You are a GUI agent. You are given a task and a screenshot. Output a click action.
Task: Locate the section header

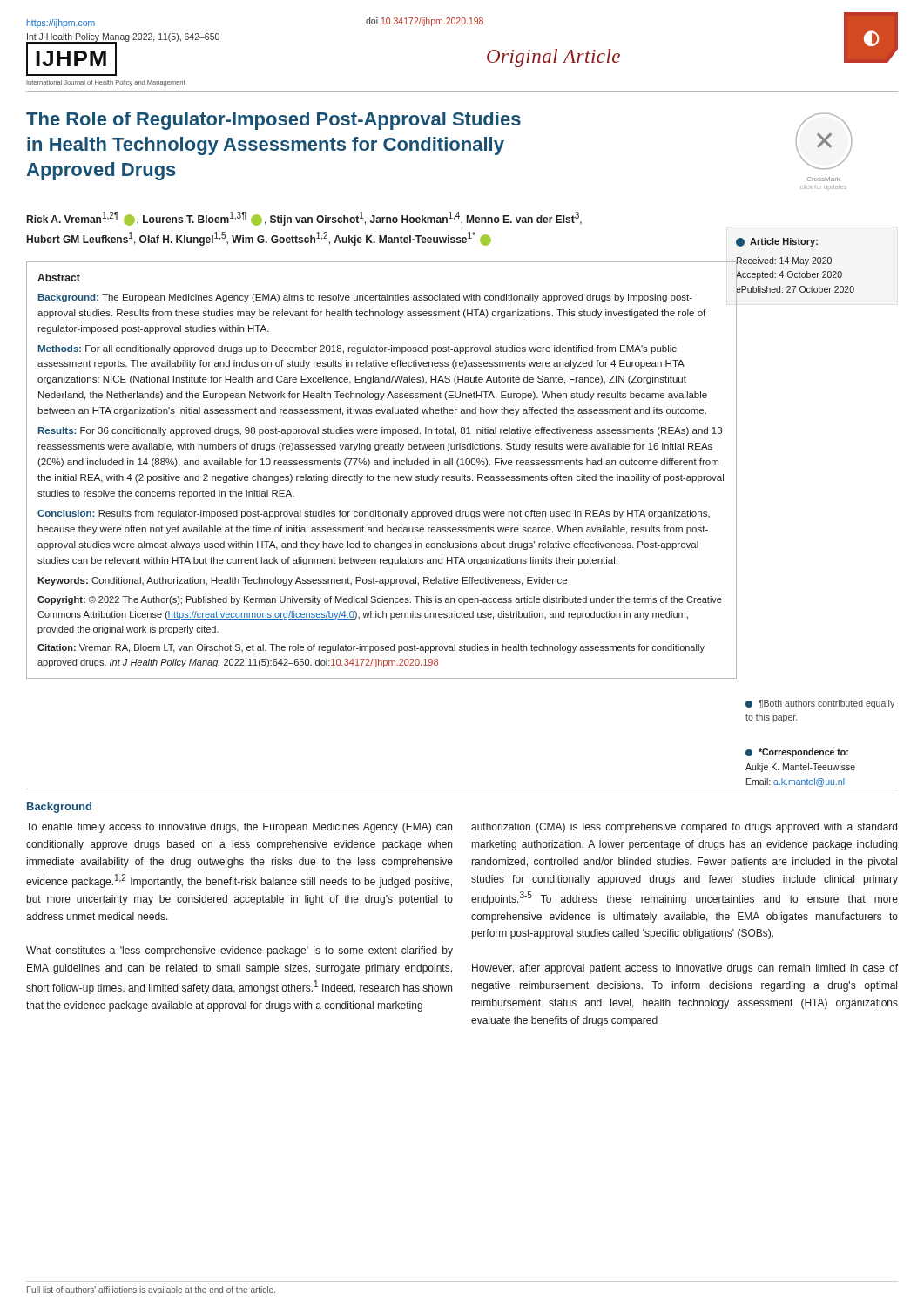tap(59, 806)
